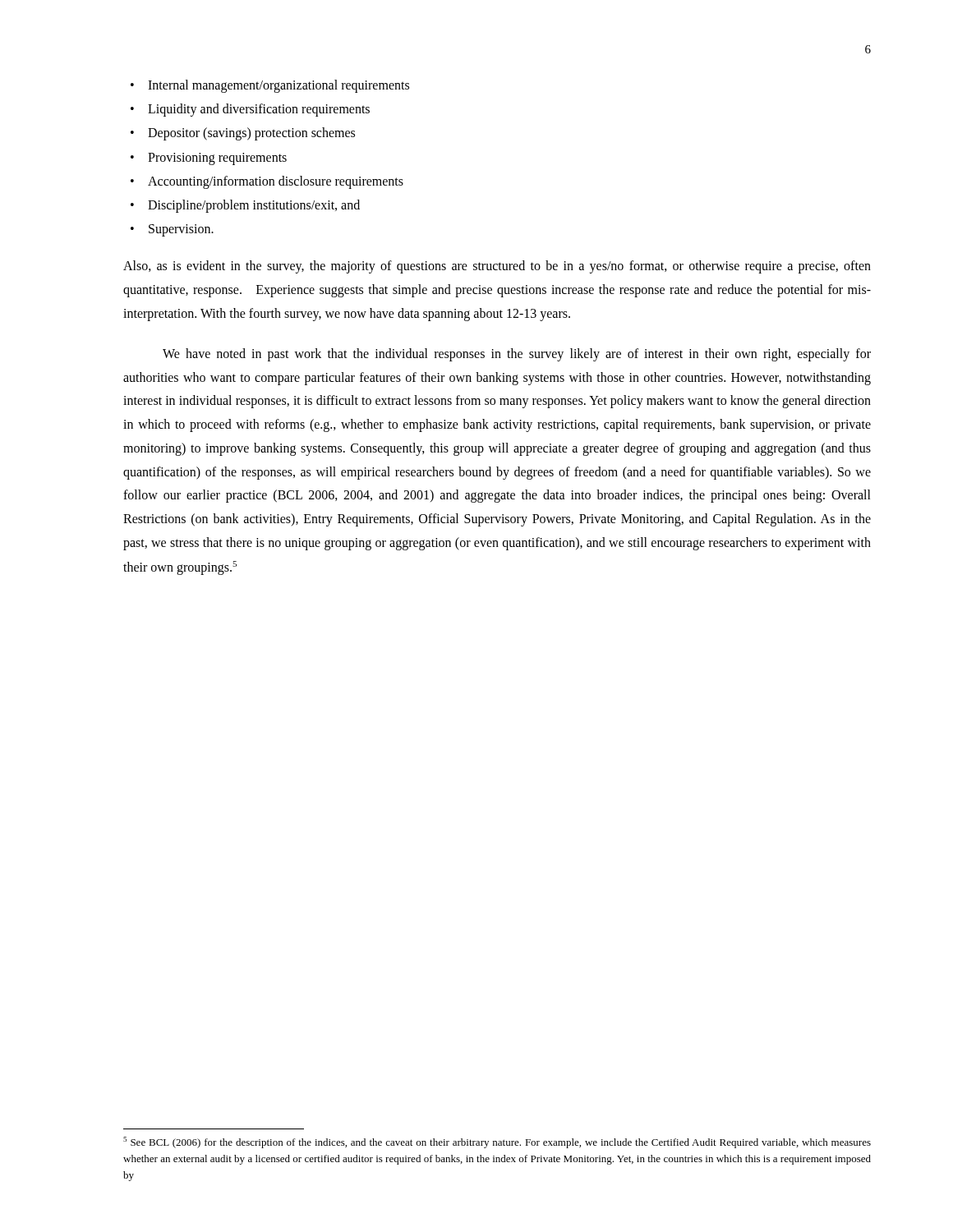
Task: Select the list item that reads "Internal management/organizational requirements"
Action: [x=279, y=85]
